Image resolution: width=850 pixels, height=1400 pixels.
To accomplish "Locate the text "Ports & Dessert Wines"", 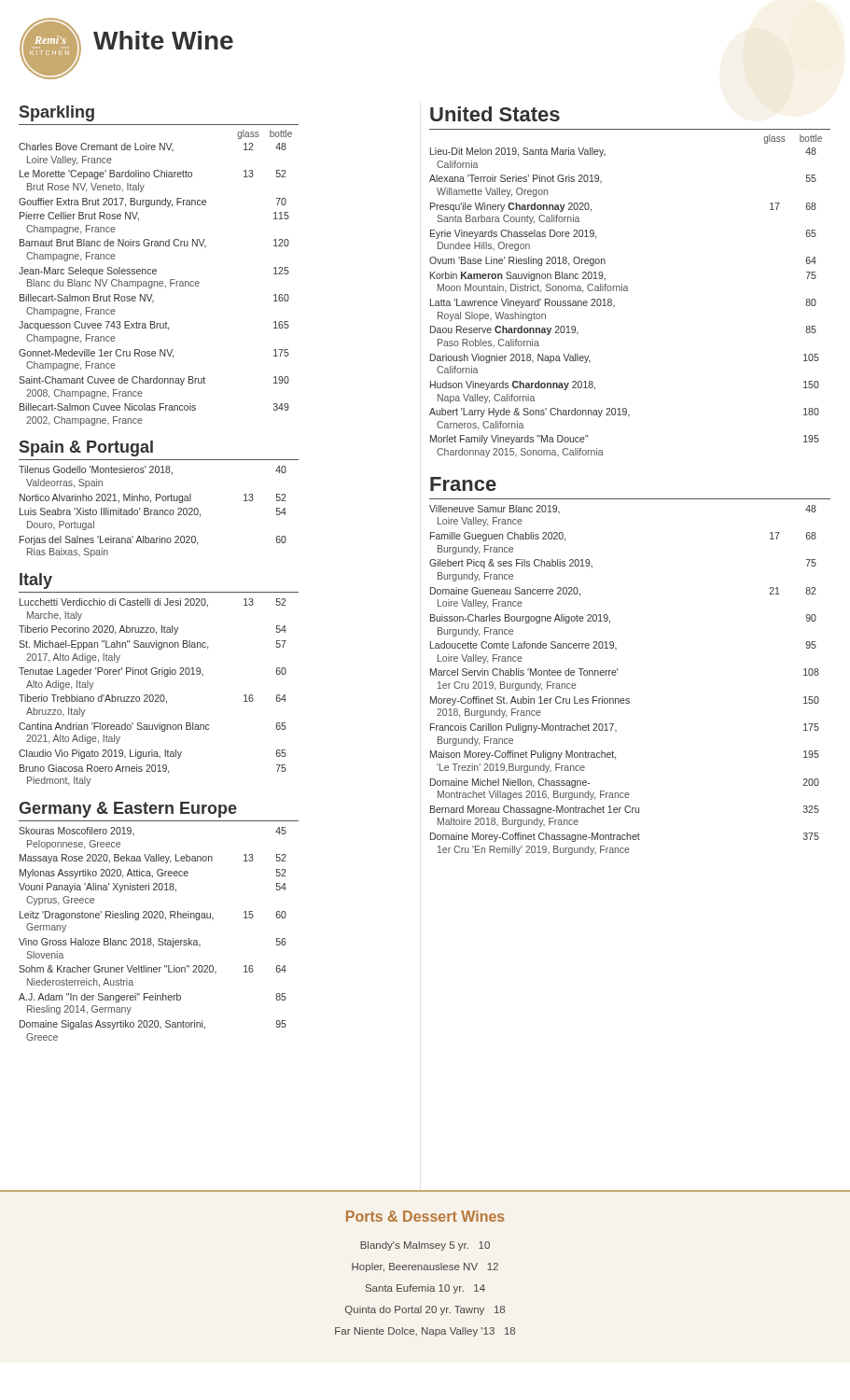I will pos(425,1234).
